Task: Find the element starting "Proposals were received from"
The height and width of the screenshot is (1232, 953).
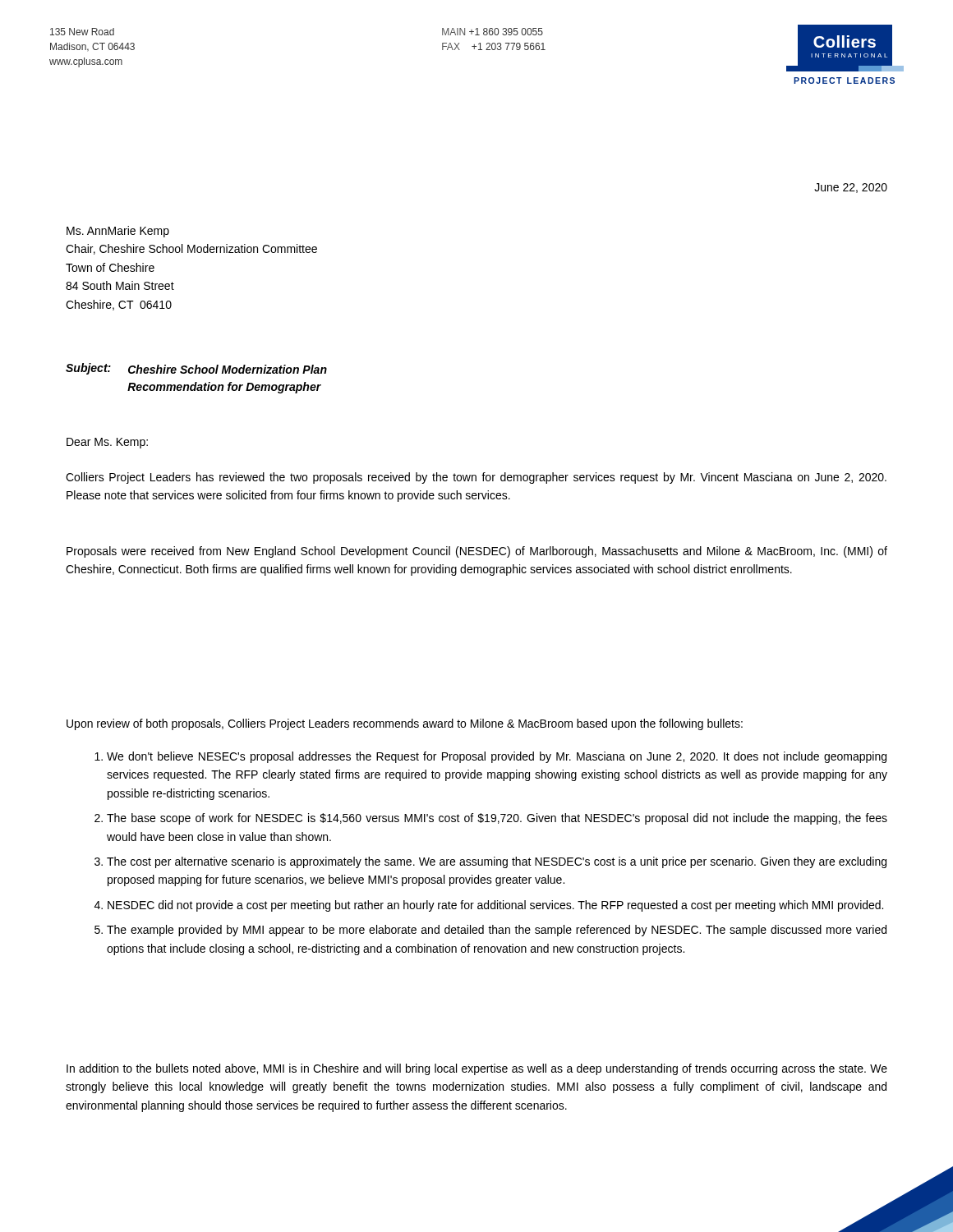Action: click(476, 560)
